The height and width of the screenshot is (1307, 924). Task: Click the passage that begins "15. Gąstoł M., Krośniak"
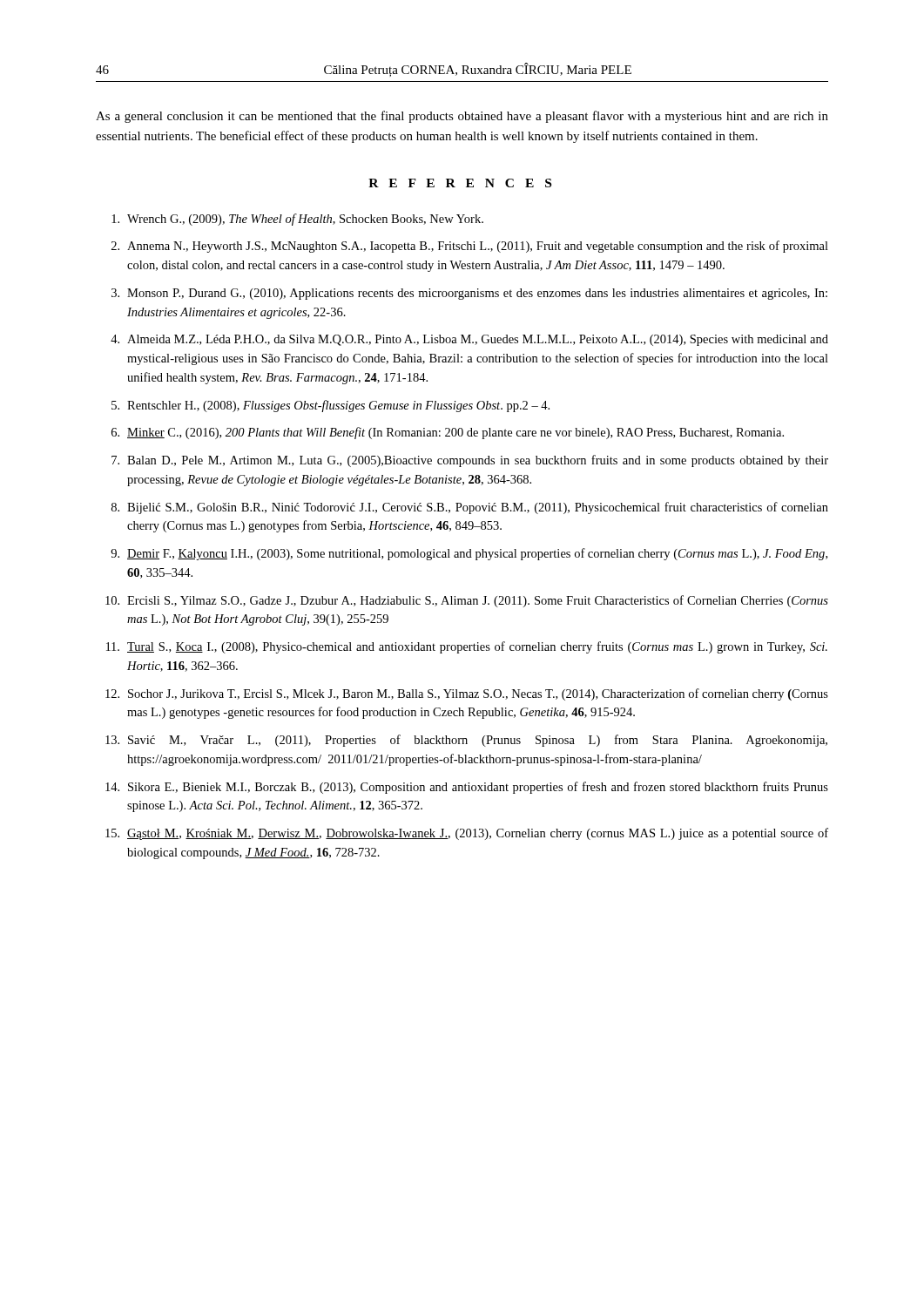click(462, 843)
